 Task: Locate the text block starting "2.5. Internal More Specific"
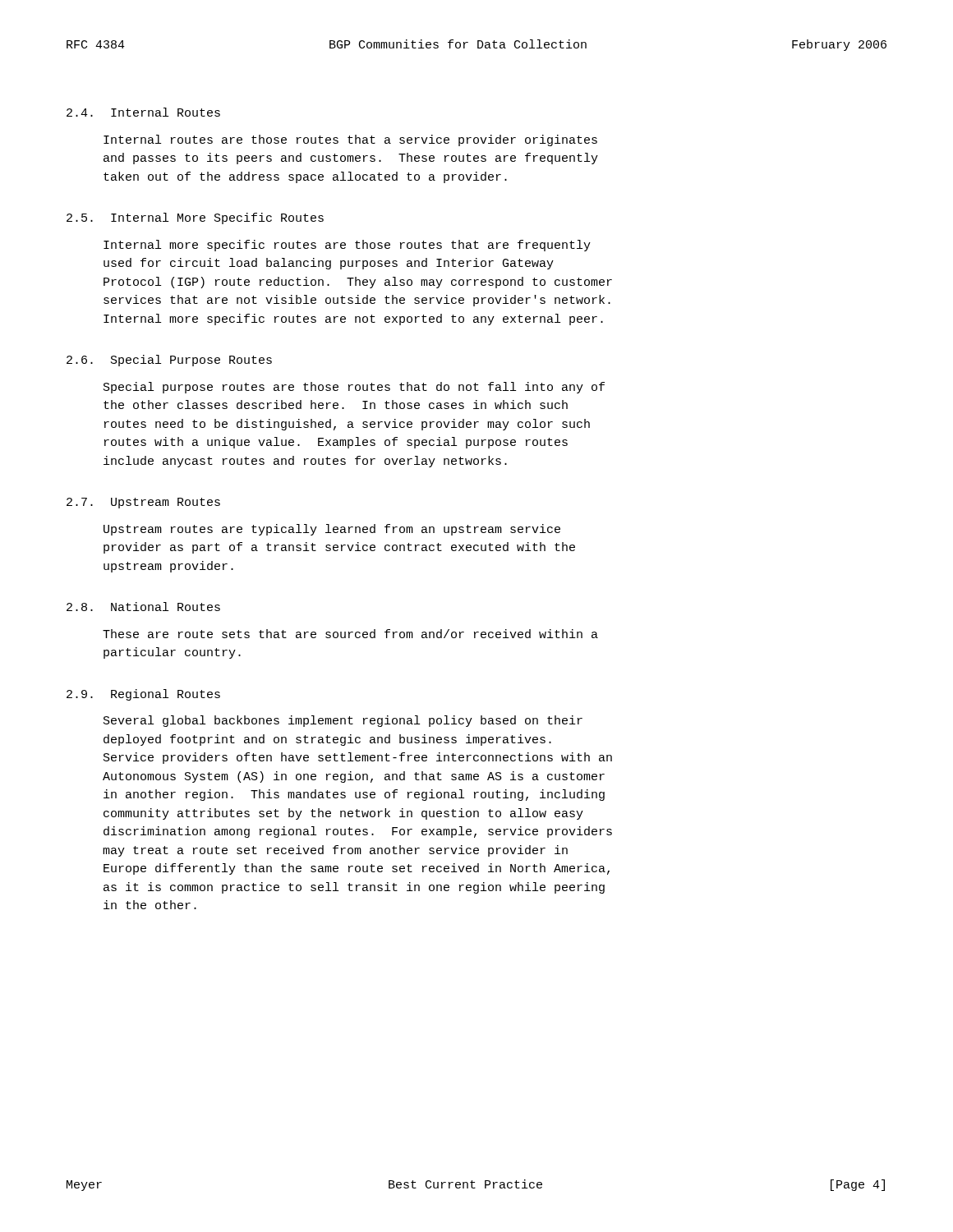(x=195, y=219)
